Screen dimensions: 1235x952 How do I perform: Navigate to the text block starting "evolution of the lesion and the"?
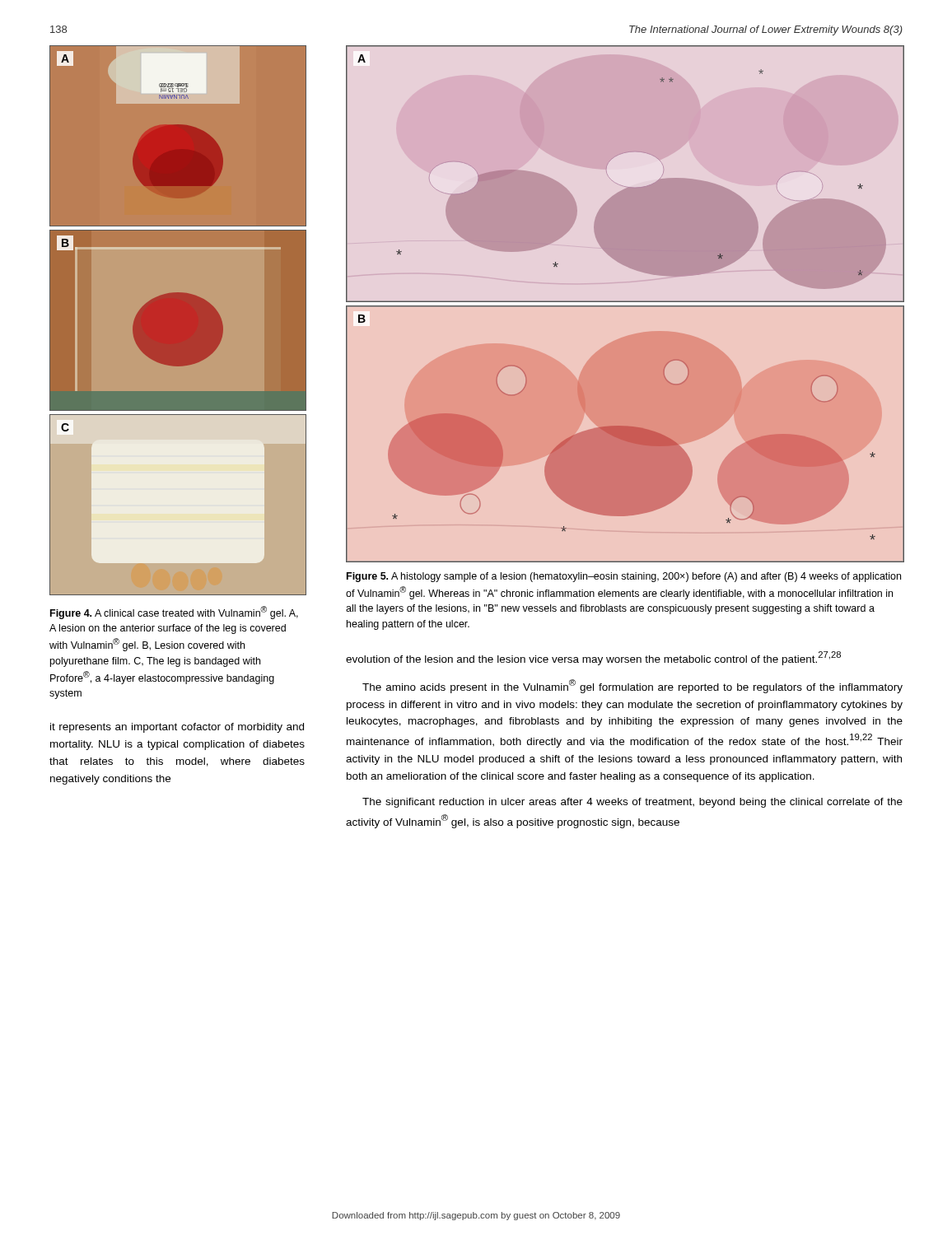point(624,739)
